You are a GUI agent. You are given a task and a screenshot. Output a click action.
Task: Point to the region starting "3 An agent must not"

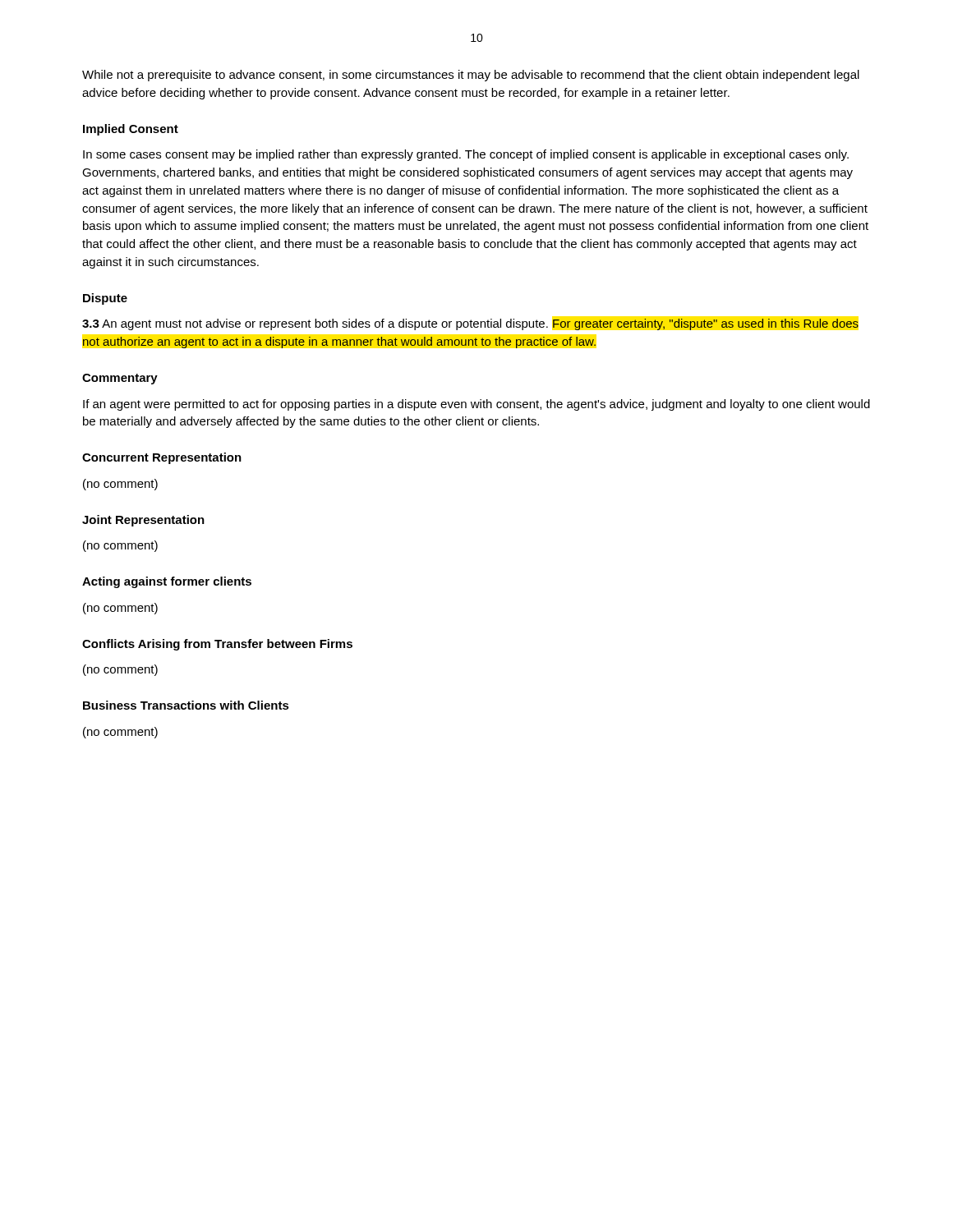pos(470,332)
